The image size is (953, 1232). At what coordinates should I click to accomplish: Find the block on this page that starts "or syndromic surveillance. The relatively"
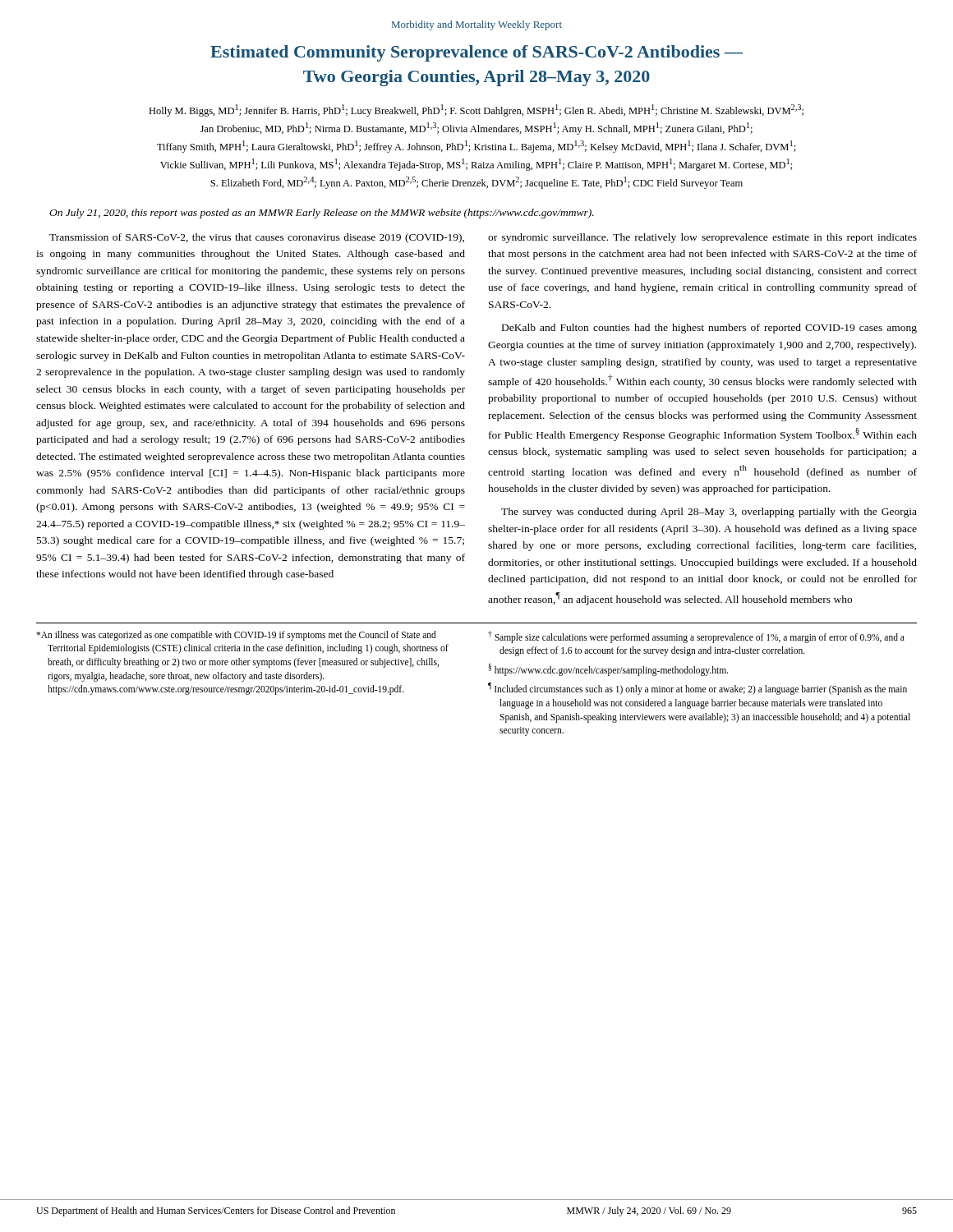coord(702,418)
